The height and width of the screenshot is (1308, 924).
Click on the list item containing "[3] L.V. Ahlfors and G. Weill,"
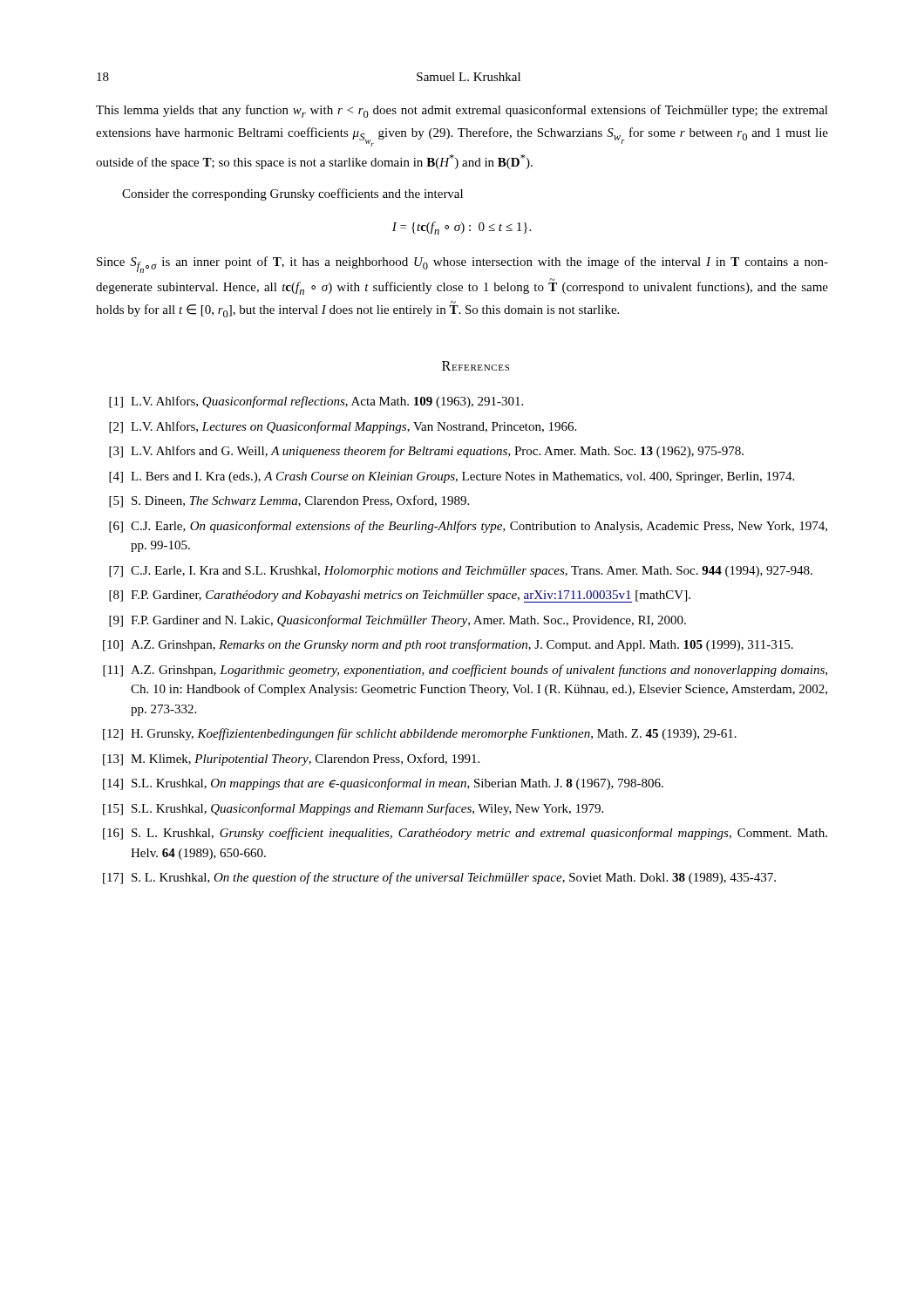(x=462, y=451)
